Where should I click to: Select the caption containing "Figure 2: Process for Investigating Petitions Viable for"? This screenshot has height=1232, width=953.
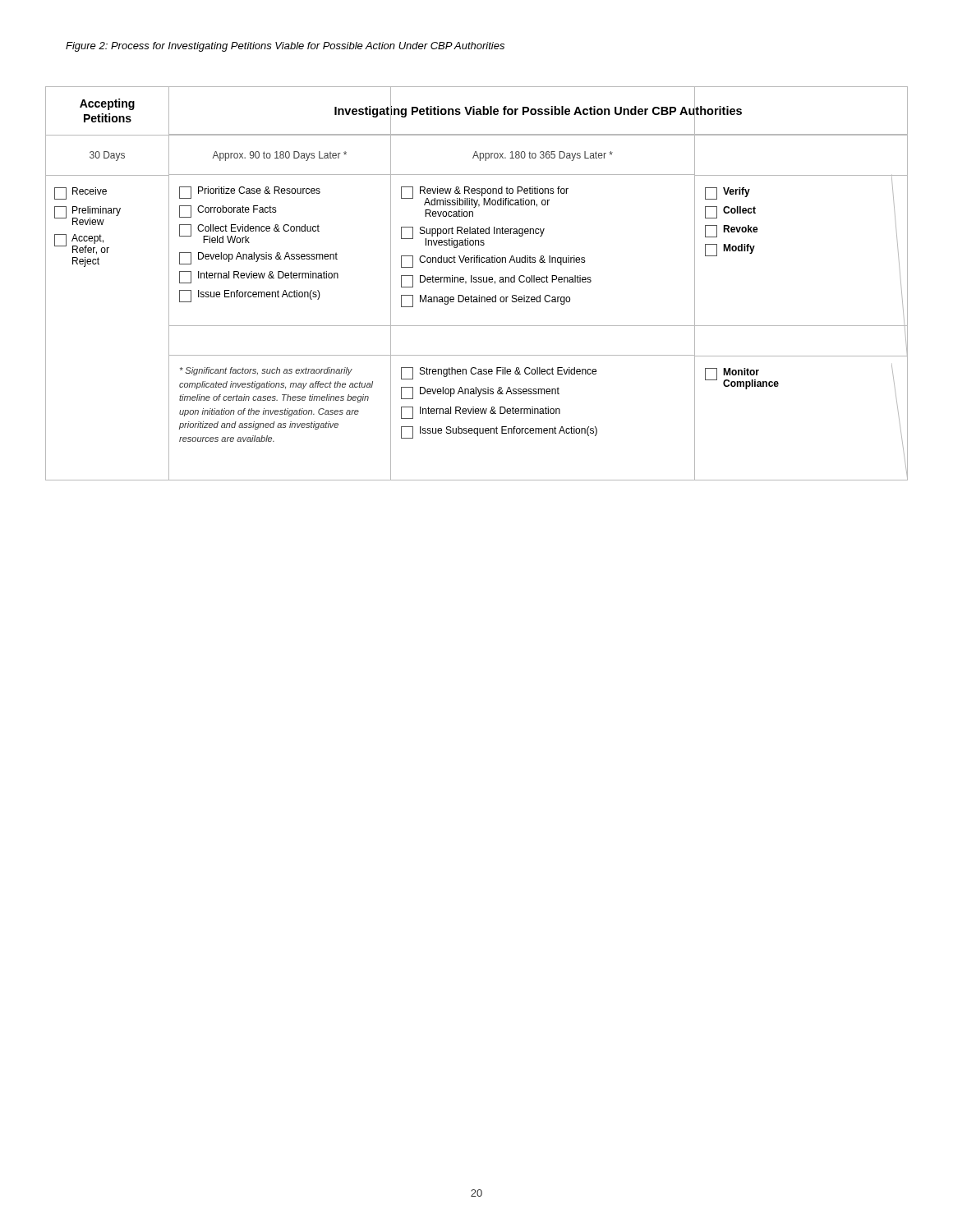[x=285, y=46]
